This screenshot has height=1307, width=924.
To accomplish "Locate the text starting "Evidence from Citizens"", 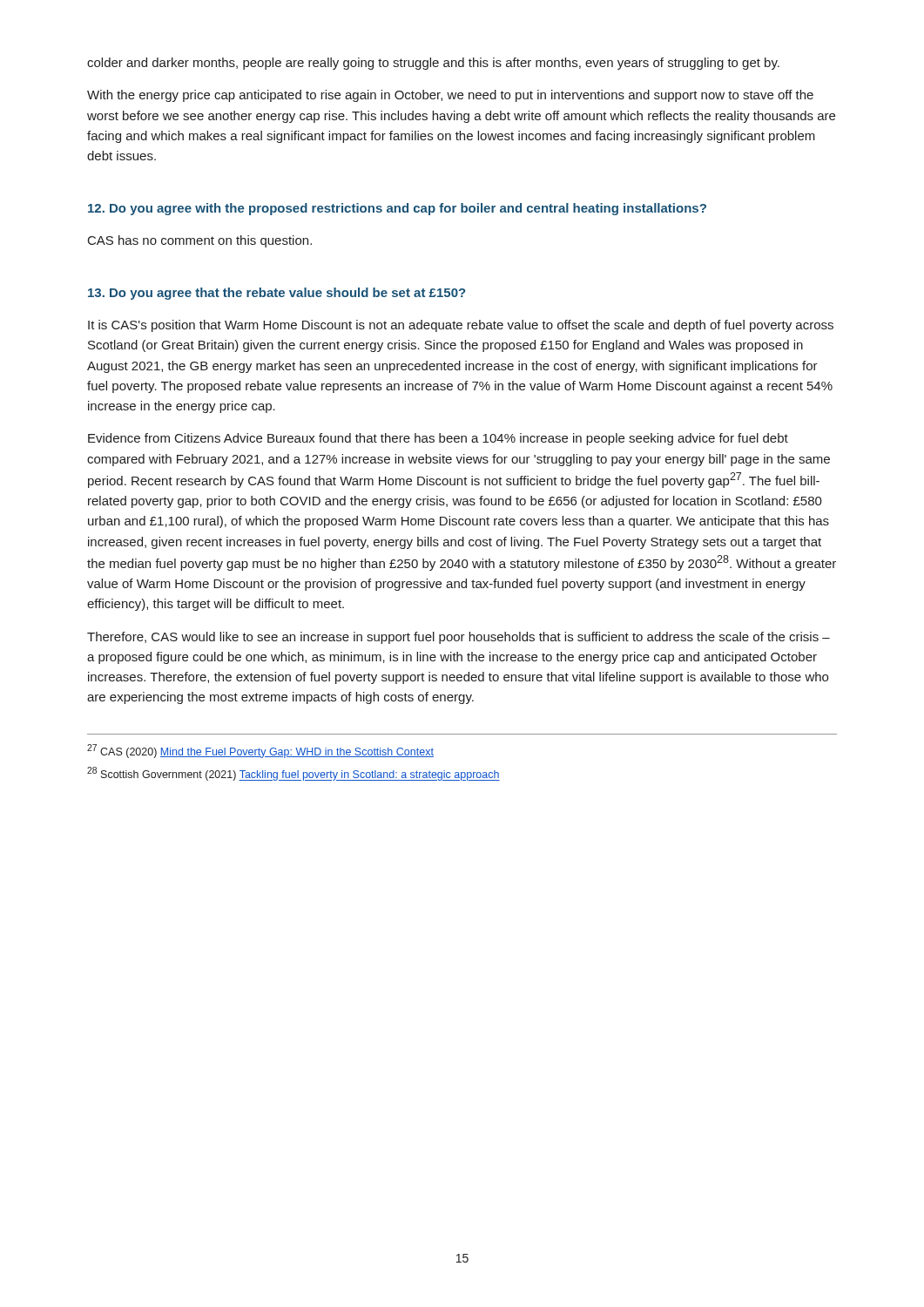I will (462, 521).
